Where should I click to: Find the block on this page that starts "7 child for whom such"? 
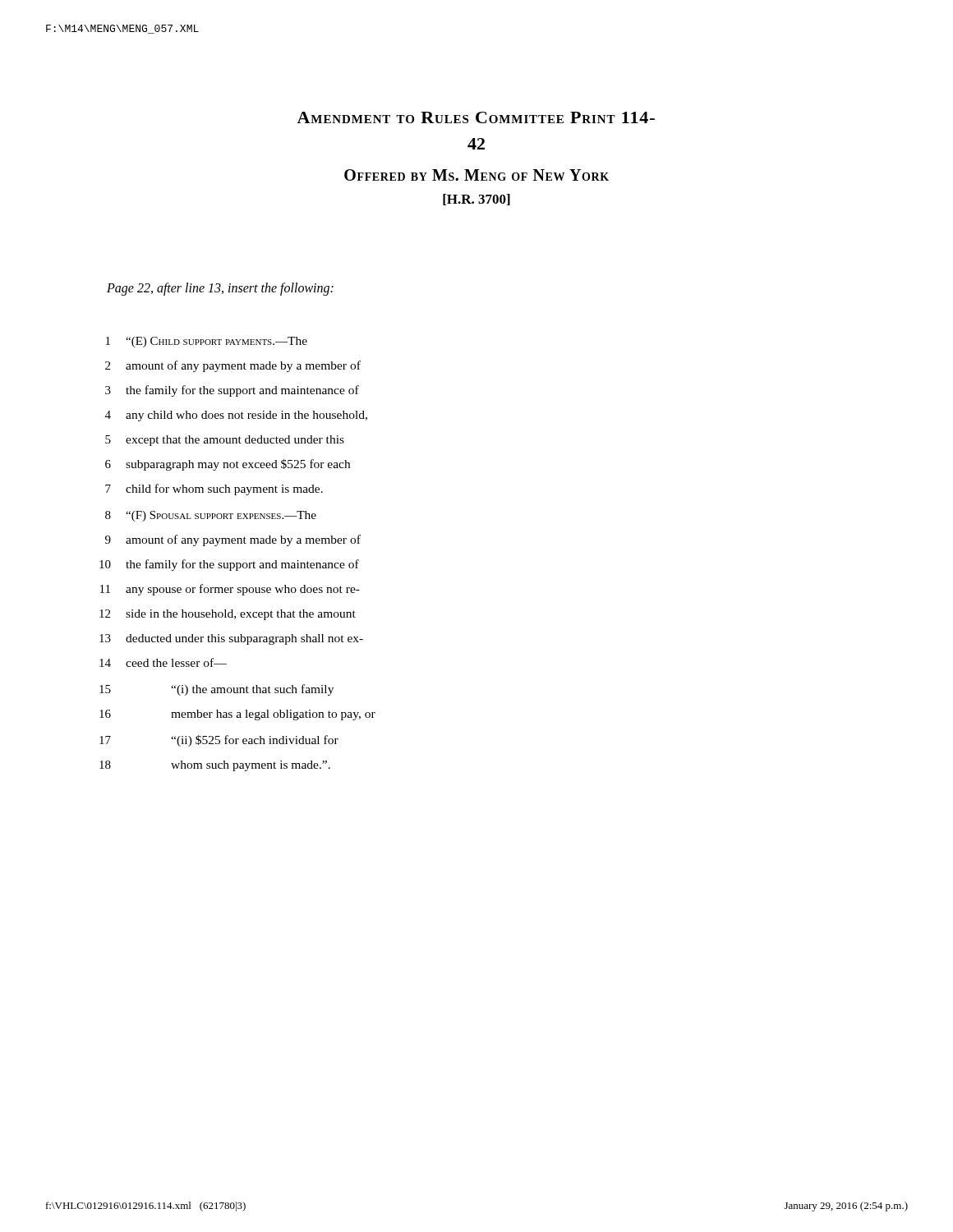point(214,490)
